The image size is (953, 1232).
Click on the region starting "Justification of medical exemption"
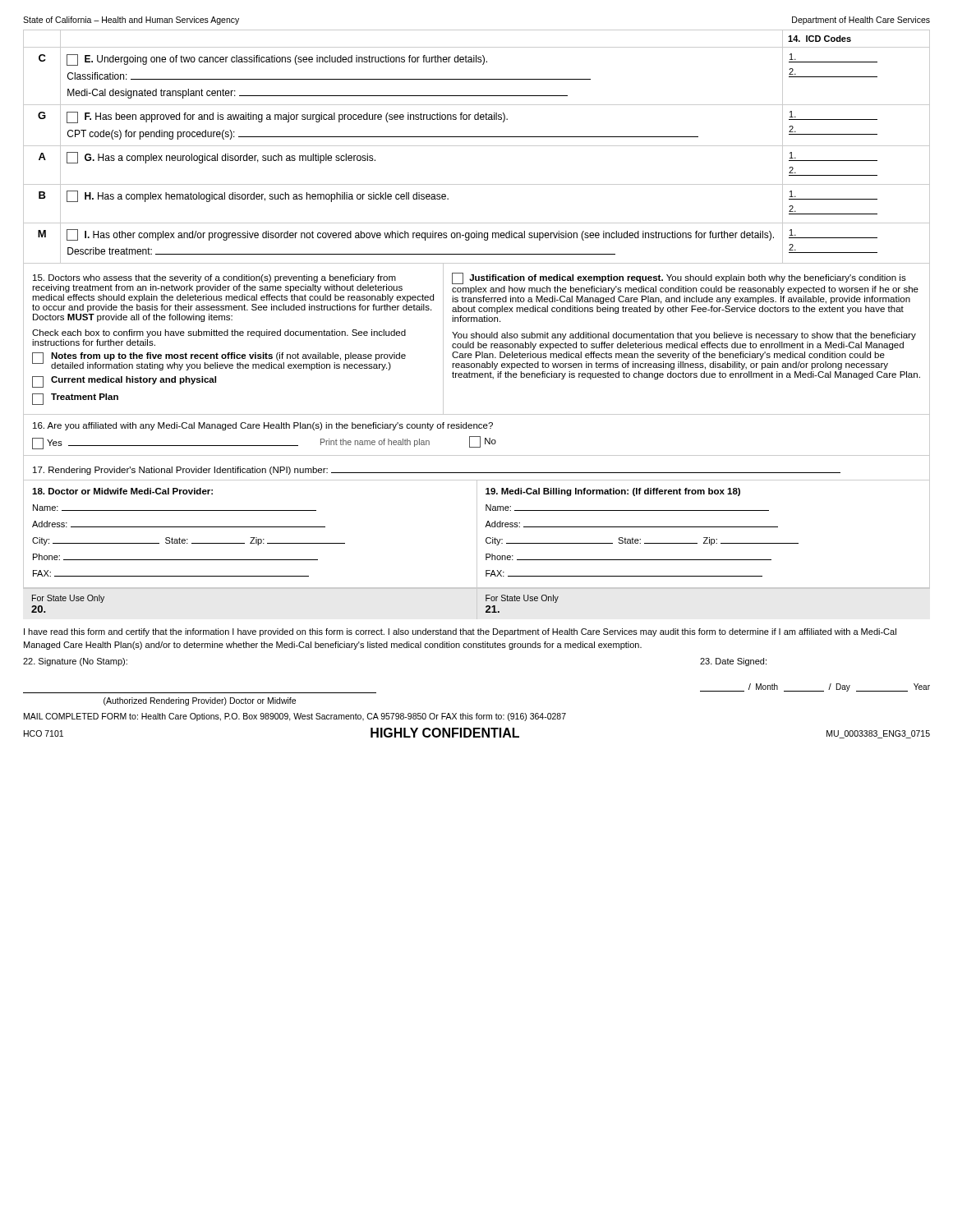click(x=686, y=299)
